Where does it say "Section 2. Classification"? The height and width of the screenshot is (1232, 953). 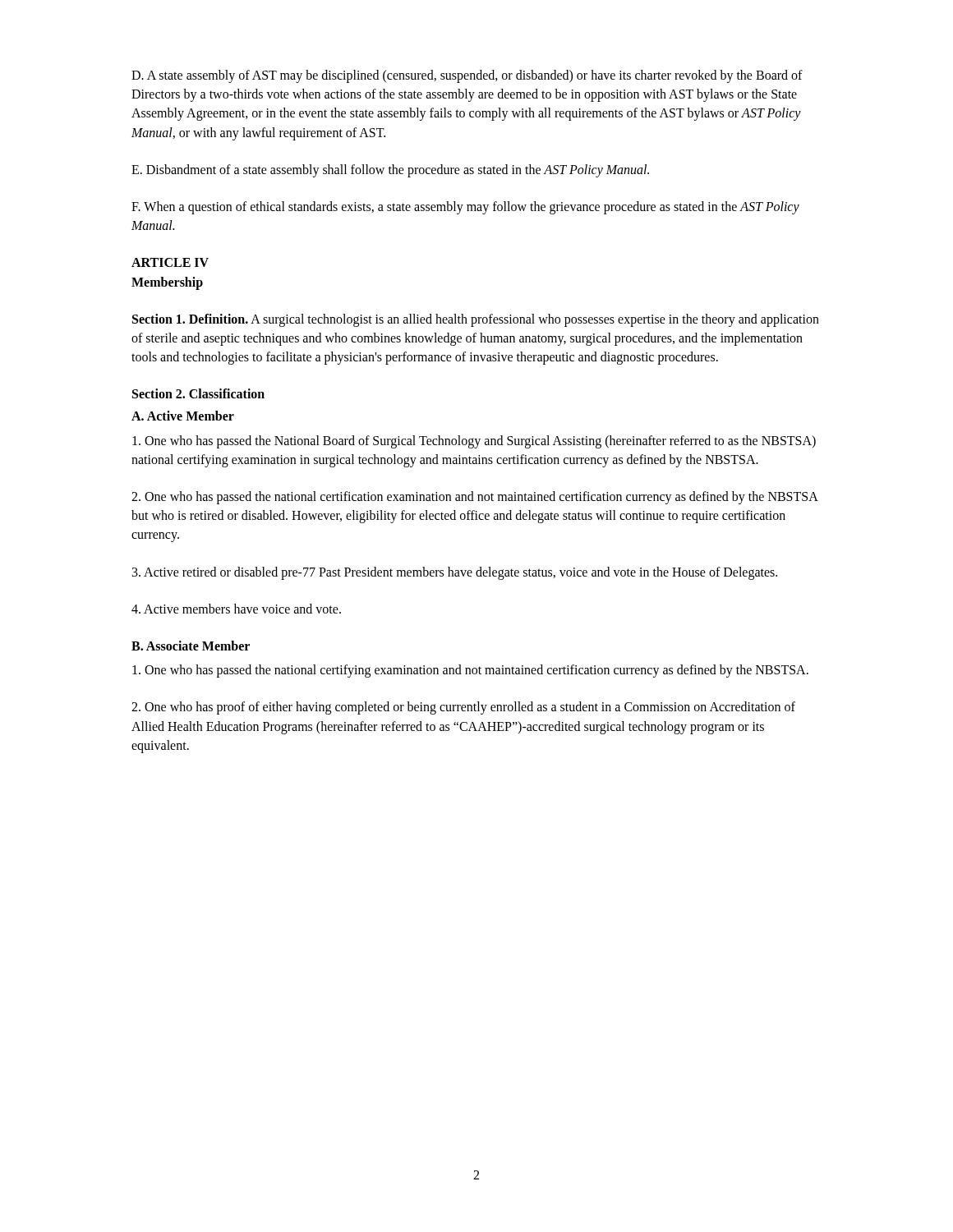point(198,393)
